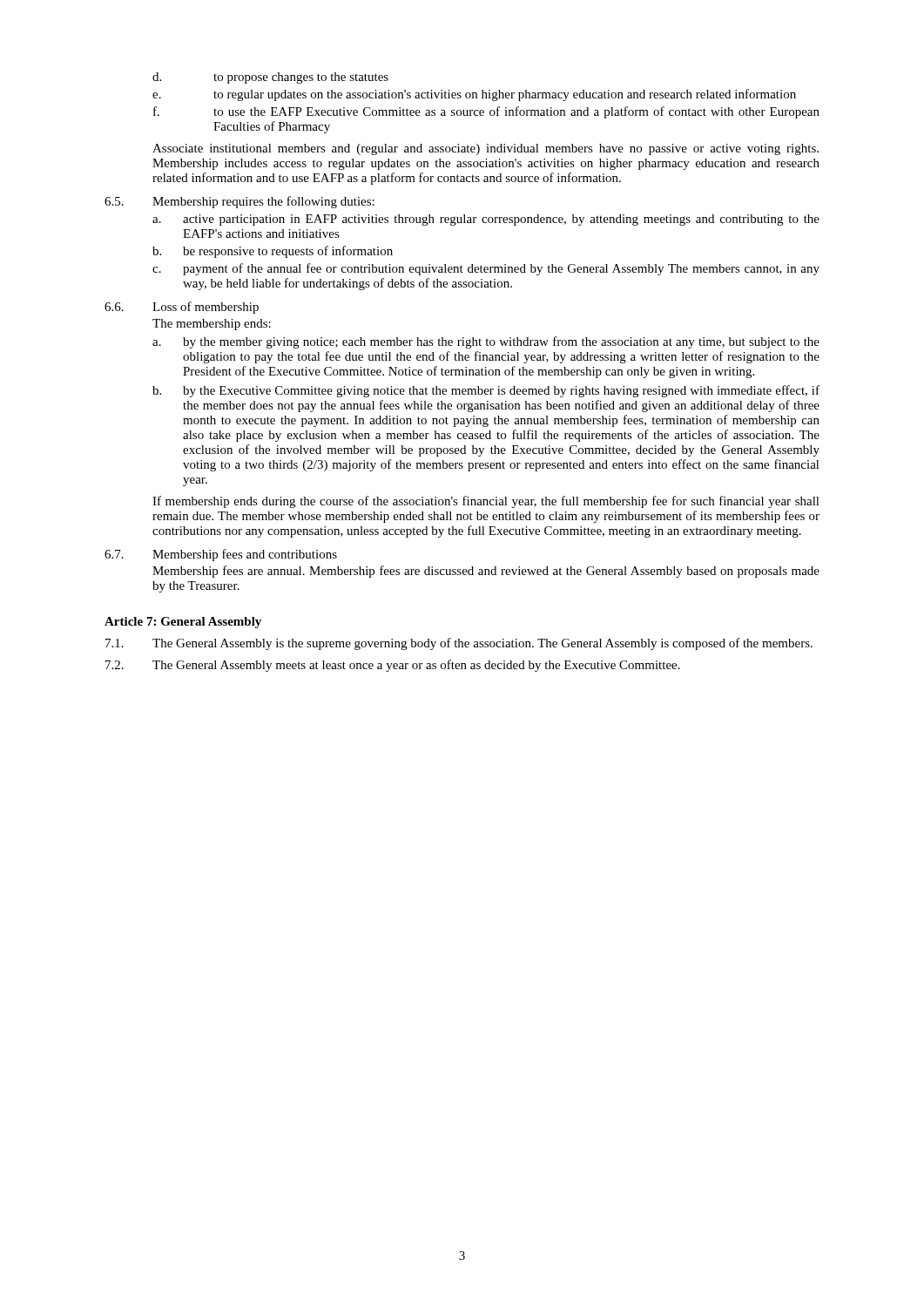924x1307 pixels.
Task: Select the region starting "The membership ends:"
Action: [212, 323]
